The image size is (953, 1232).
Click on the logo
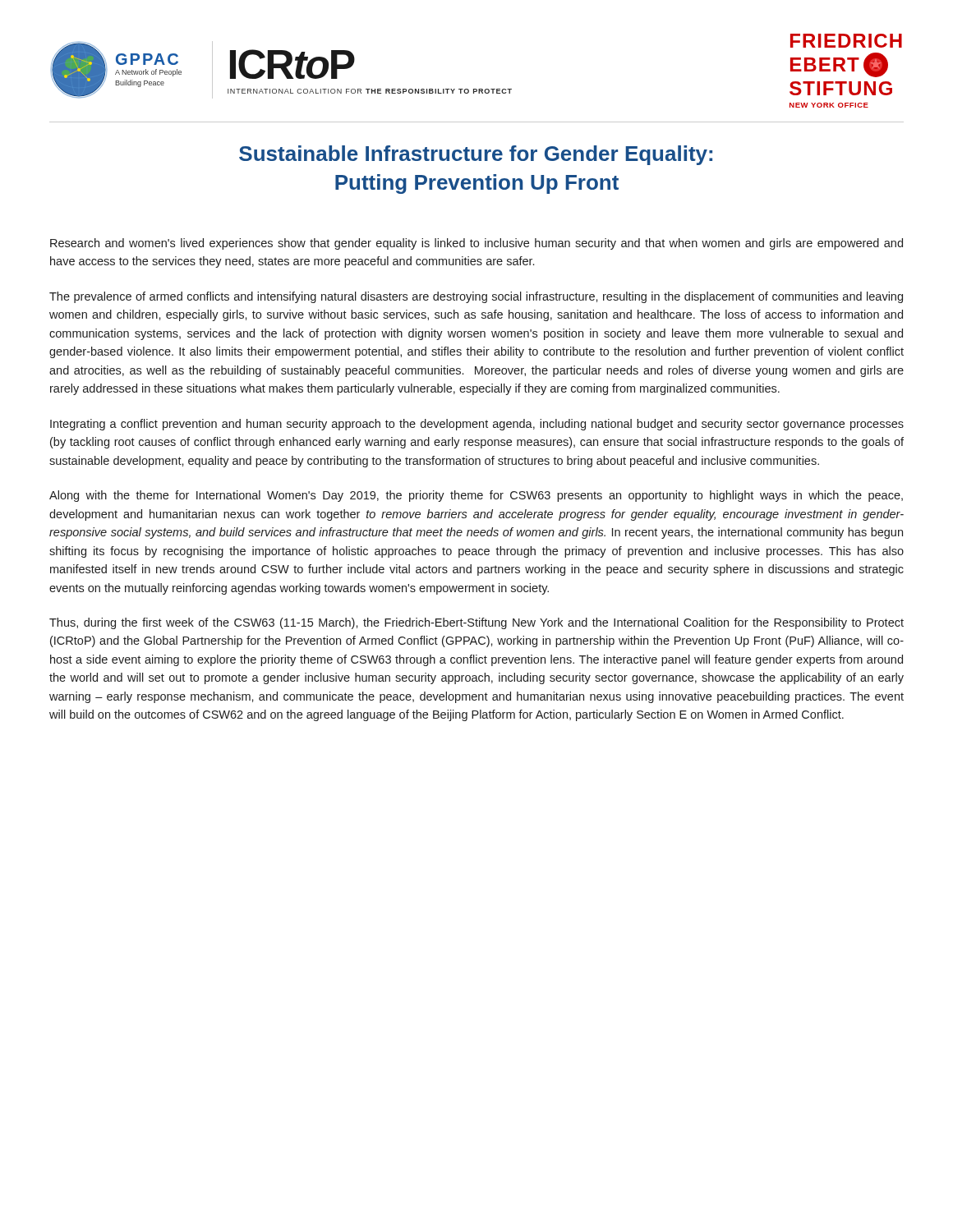pyautogui.click(x=476, y=70)
